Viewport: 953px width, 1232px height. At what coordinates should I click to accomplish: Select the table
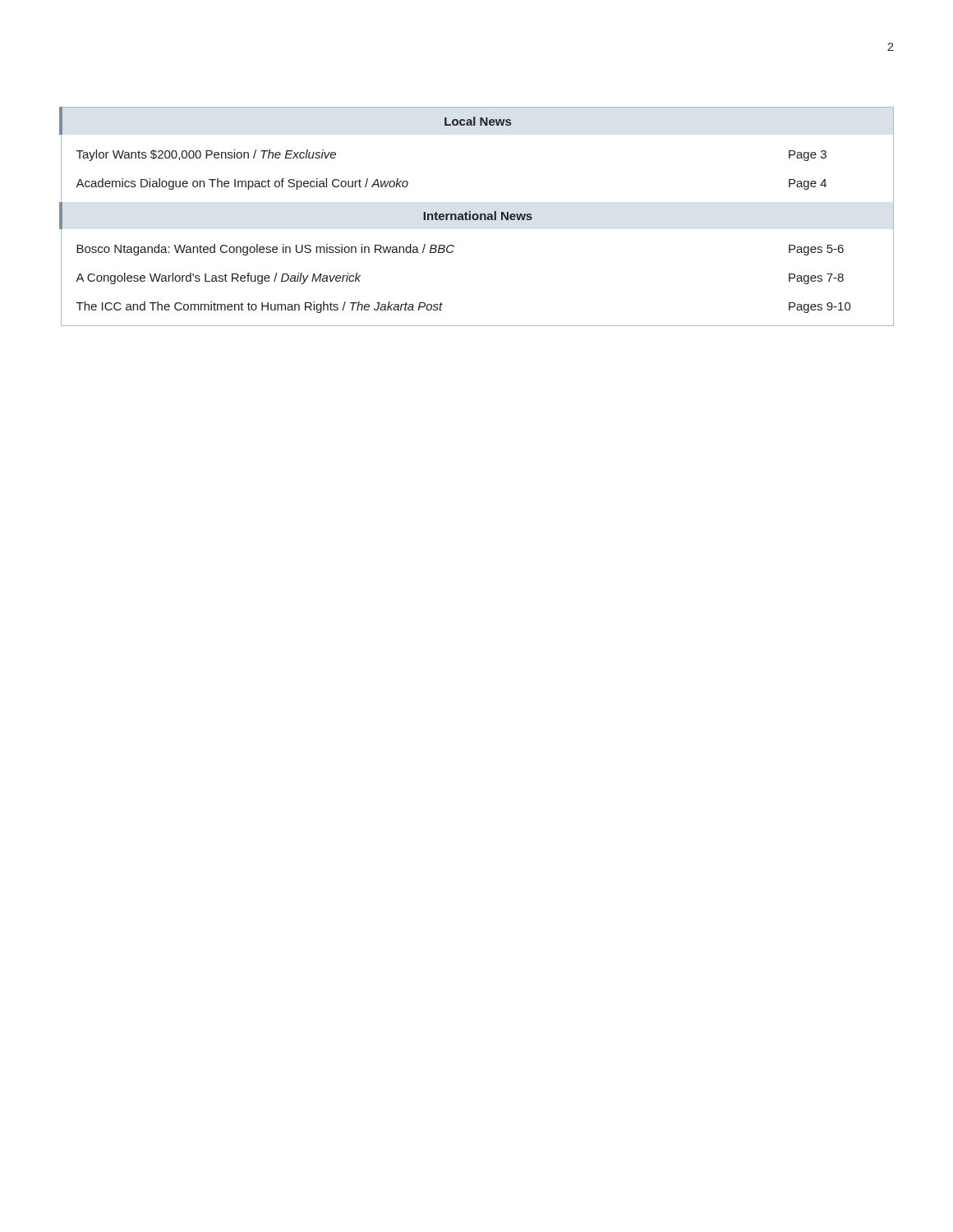476,216
